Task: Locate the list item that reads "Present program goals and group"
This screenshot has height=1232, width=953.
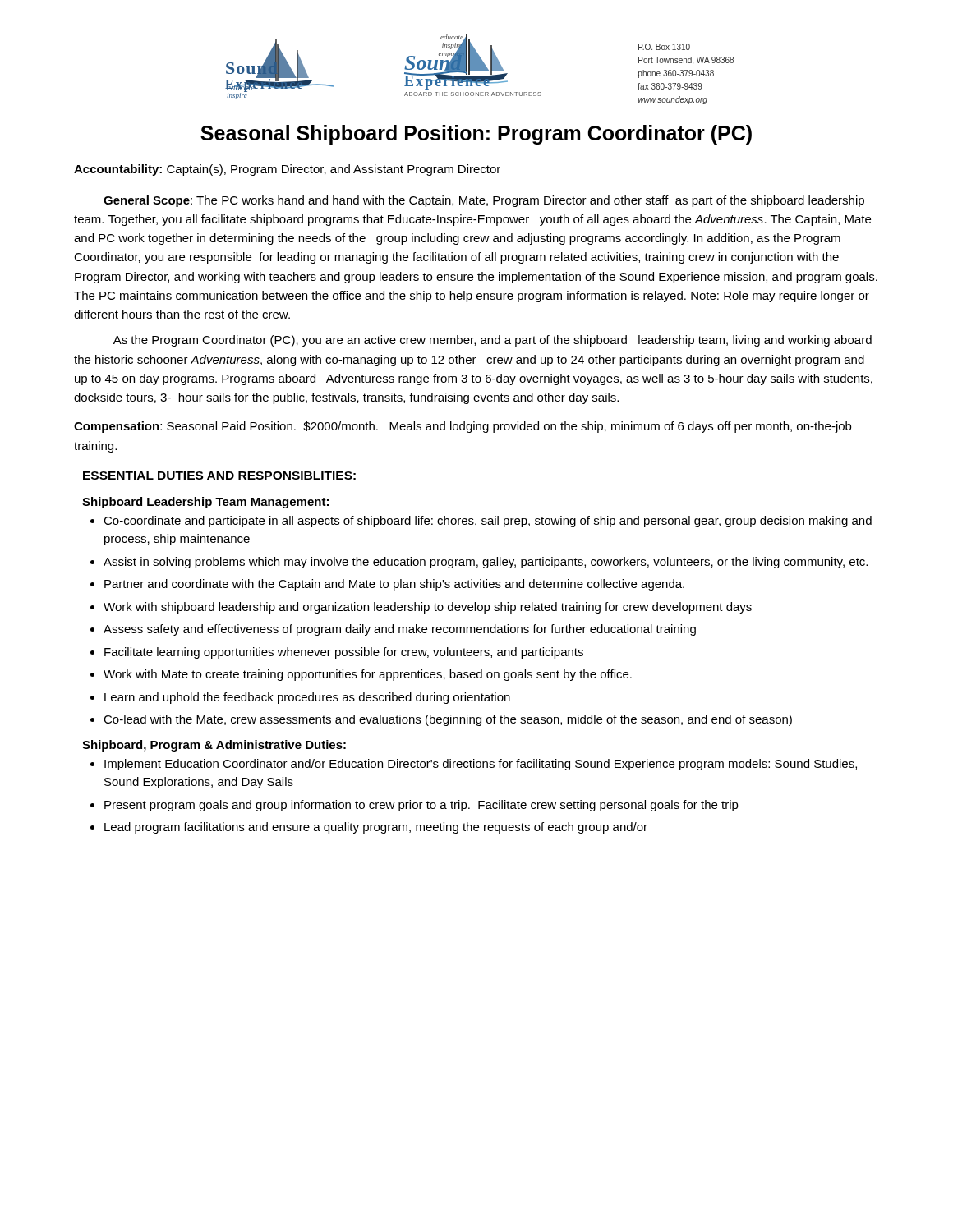Action: (x=476, y=805)
